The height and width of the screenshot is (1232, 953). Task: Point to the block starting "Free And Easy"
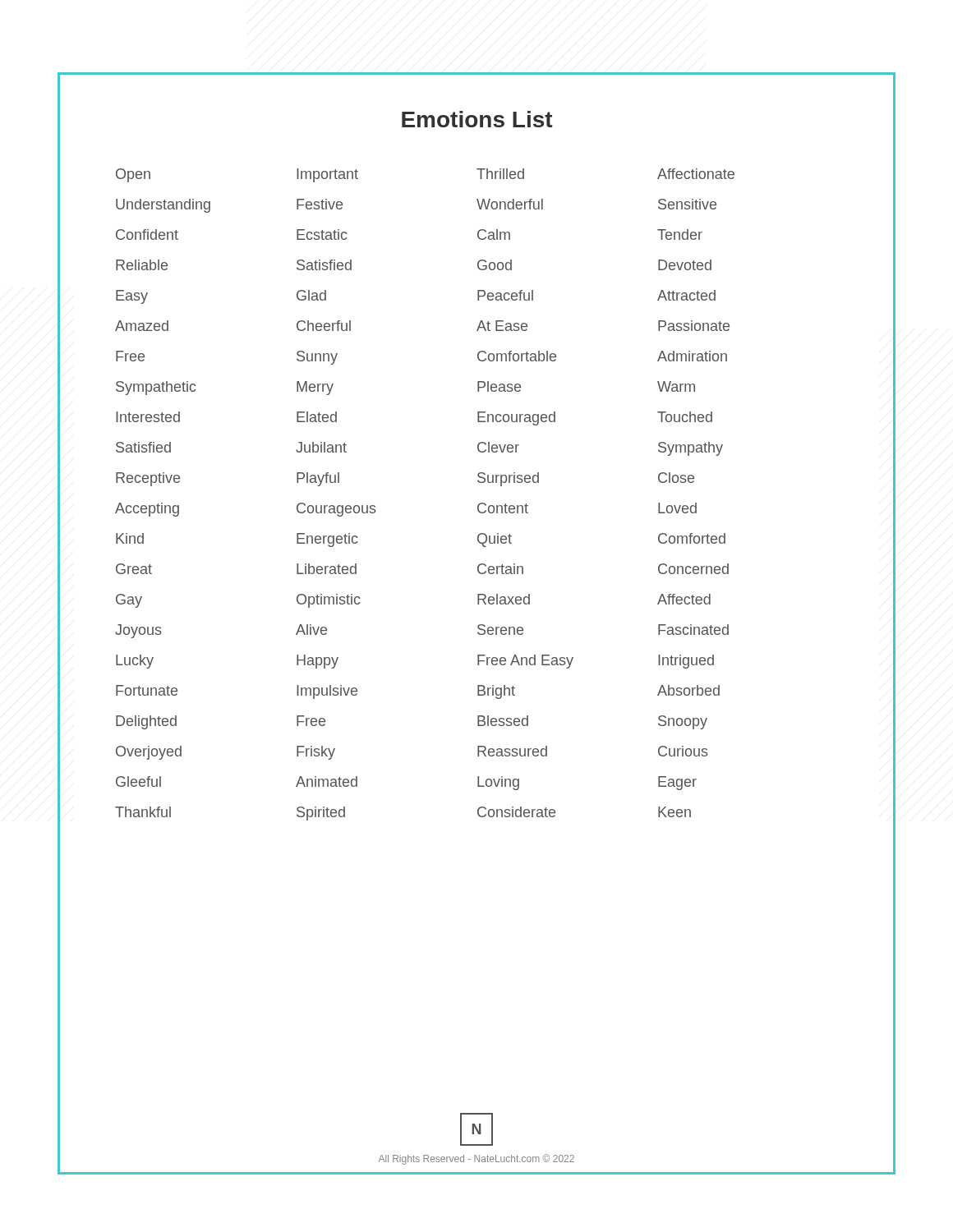click(x=525, y=660)
